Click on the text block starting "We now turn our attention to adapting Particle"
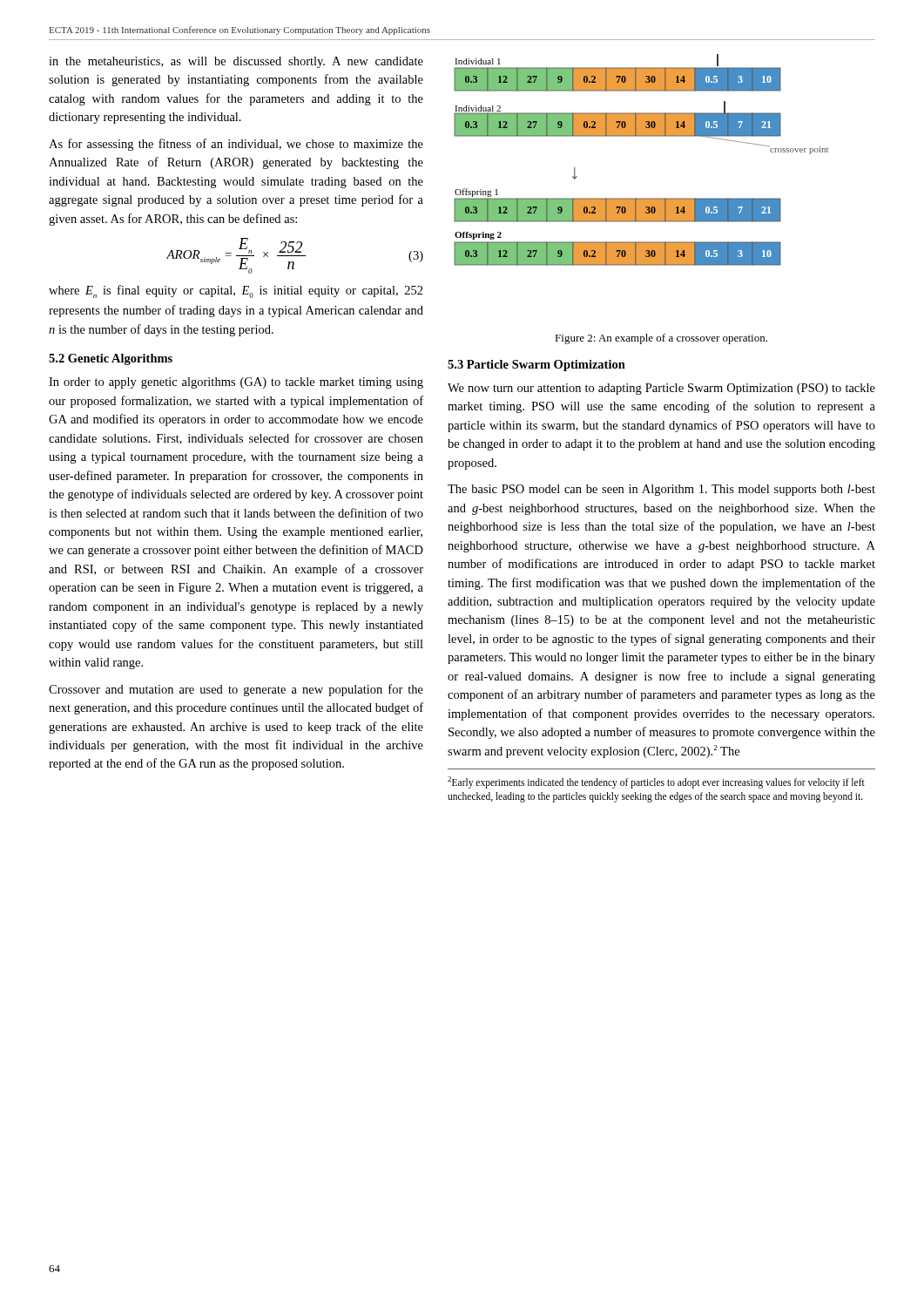Viewport: 924px width, 1307px height. click(661, 570)
